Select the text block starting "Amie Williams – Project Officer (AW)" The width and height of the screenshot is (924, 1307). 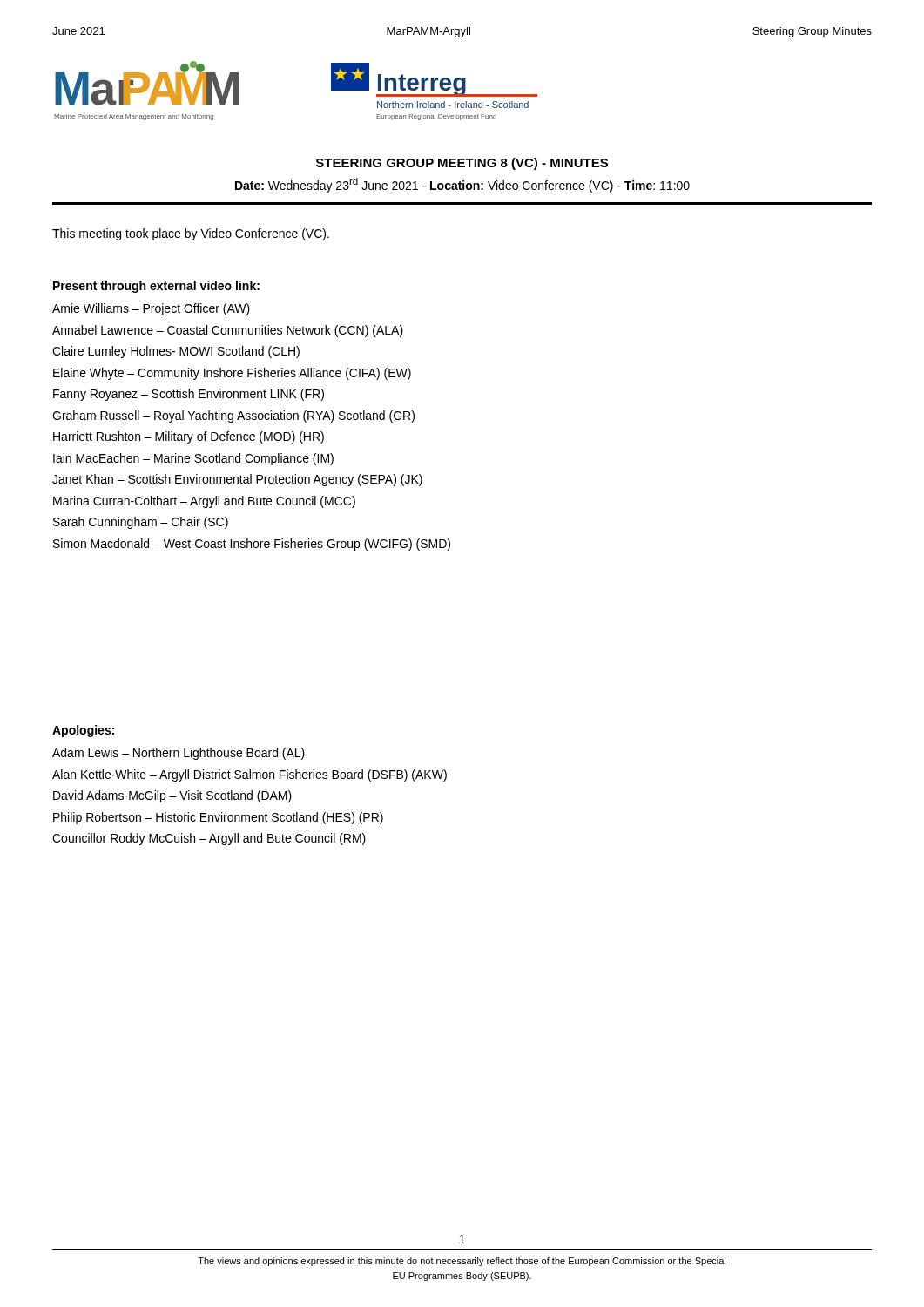click(151, 308)
